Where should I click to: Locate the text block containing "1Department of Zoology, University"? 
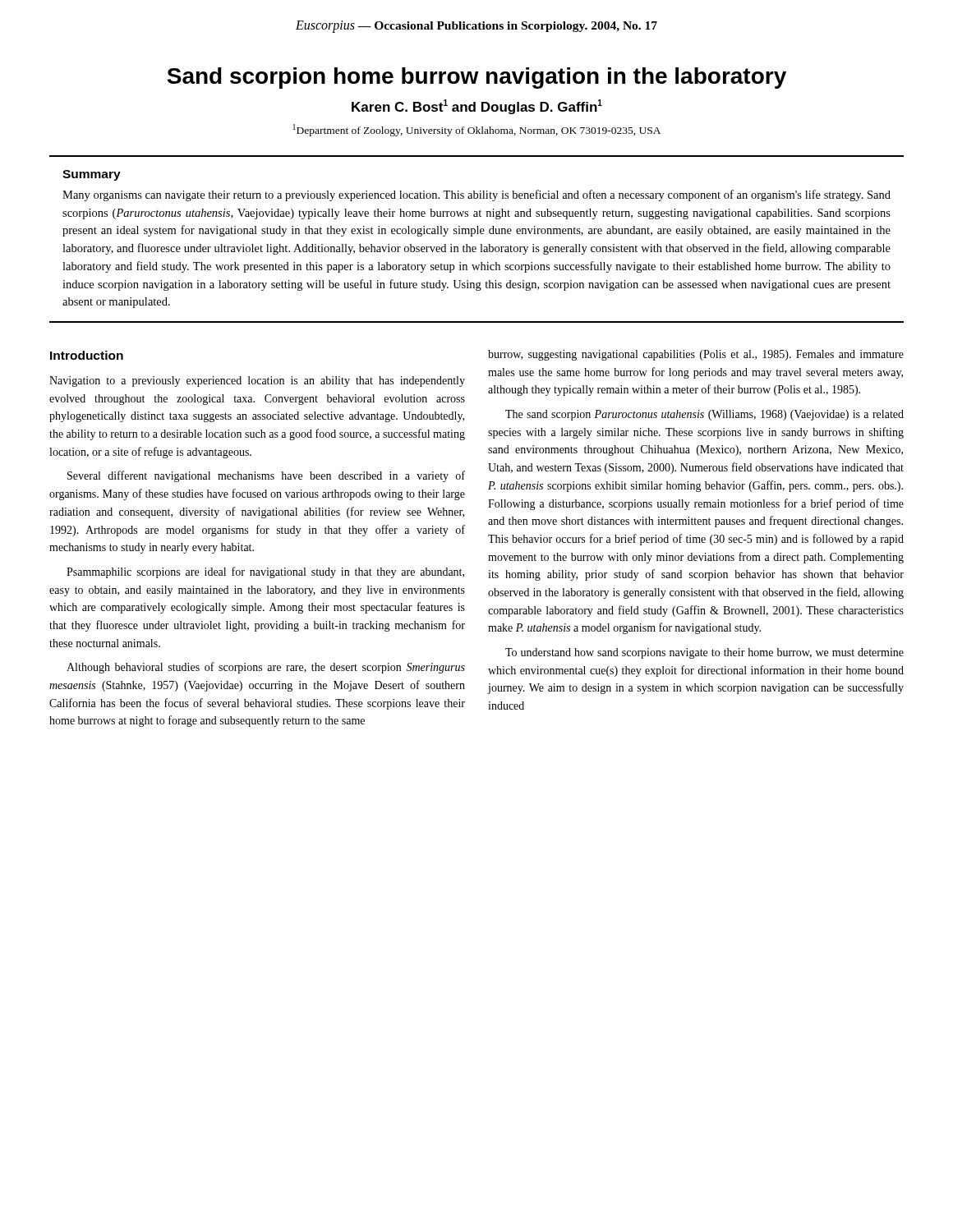[476, 129]
